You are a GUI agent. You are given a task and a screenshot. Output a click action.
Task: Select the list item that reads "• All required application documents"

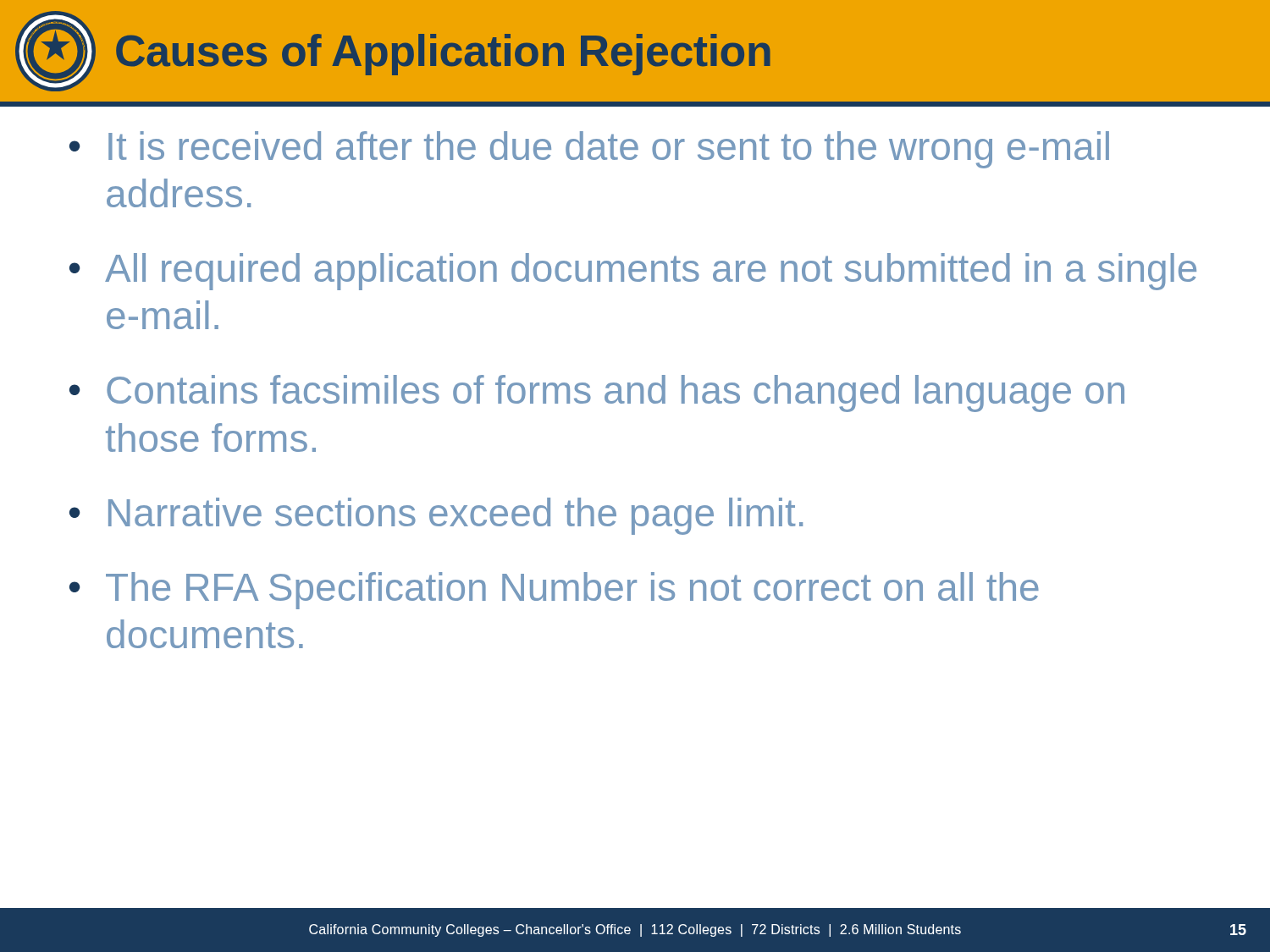635,292
